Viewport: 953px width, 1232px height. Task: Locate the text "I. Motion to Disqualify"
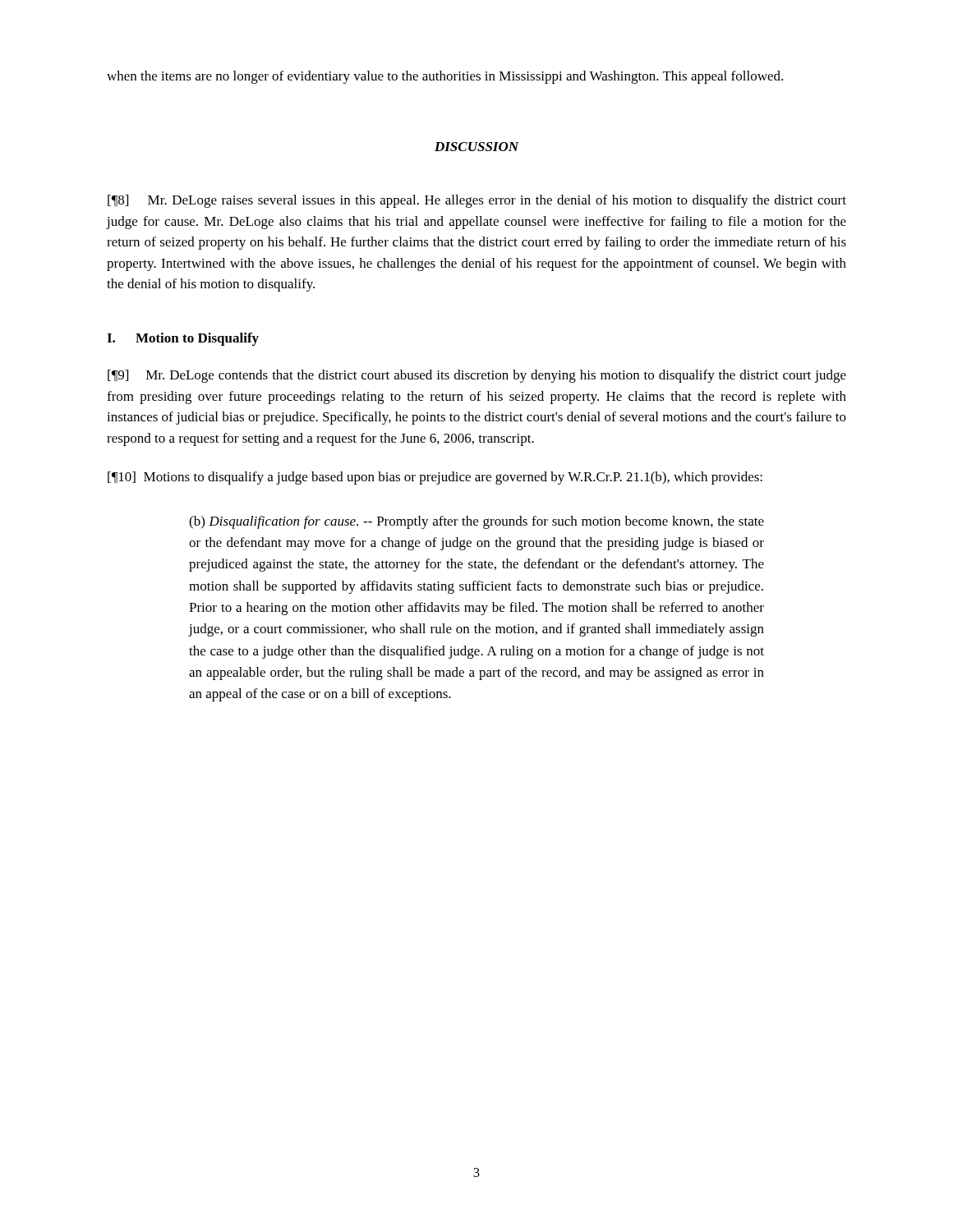pos(183,338)
